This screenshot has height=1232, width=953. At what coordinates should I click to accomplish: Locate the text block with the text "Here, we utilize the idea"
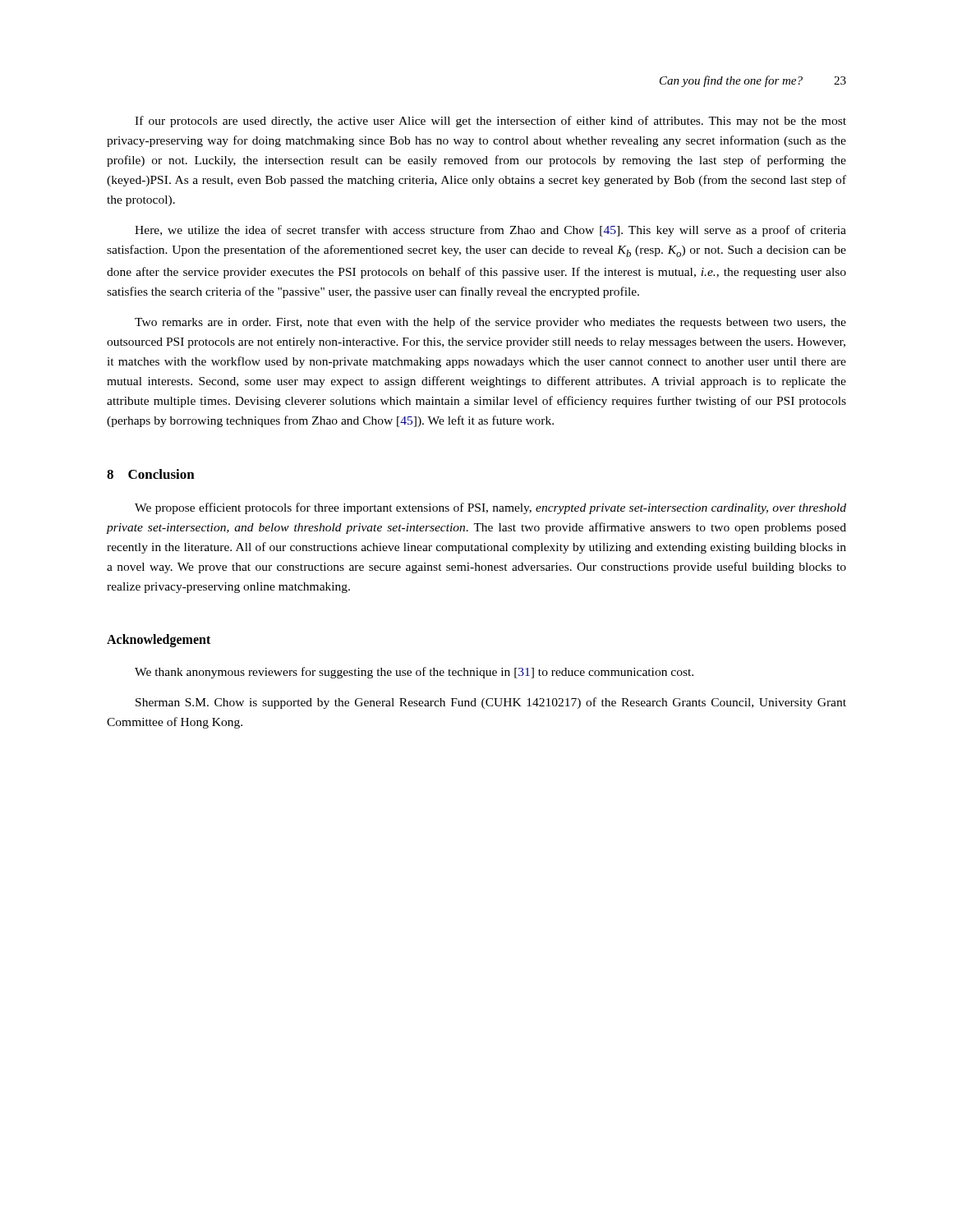coord(476,261)
